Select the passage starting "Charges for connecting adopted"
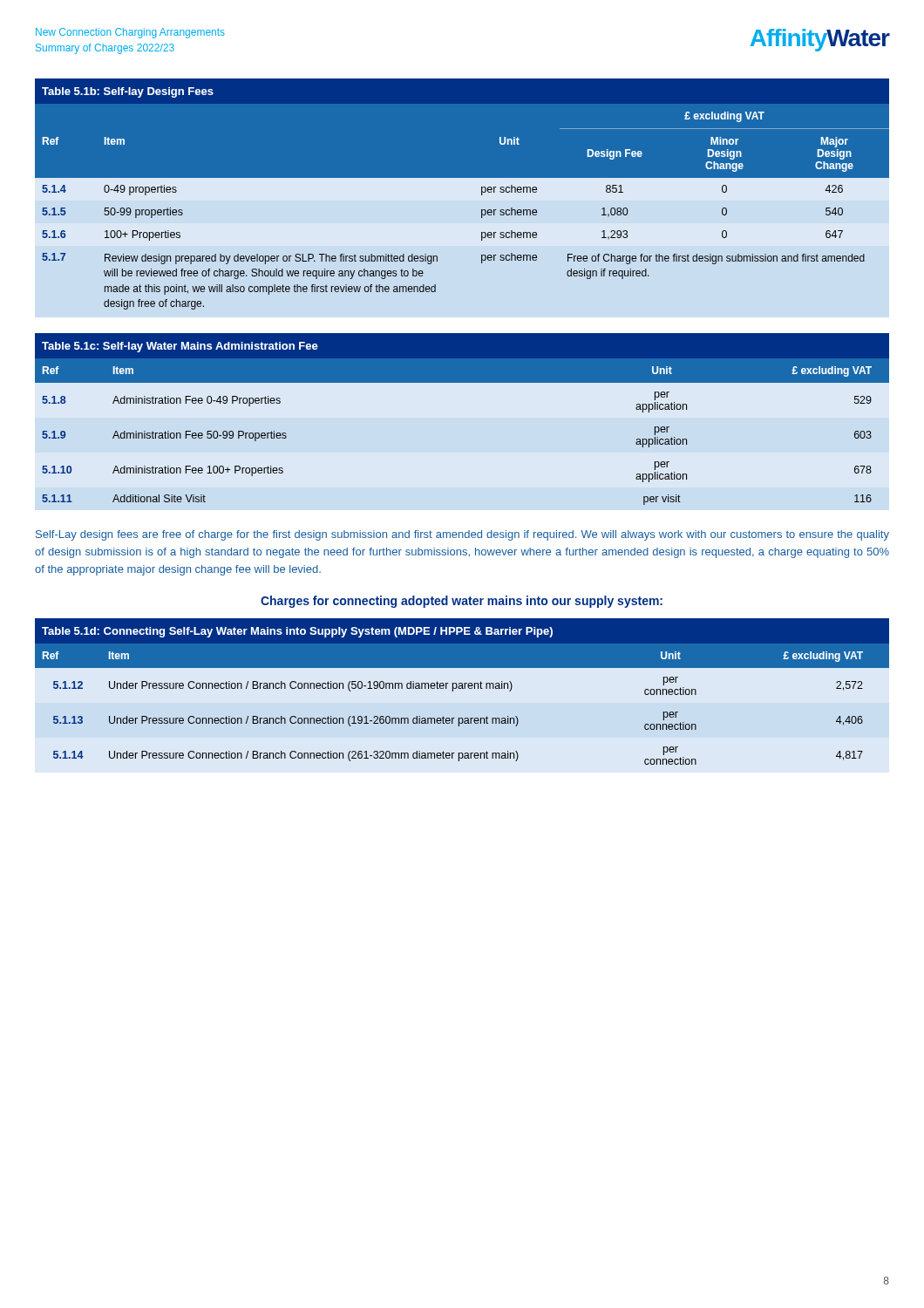Image resolution: width=924 pixels, height=1308 pixels. pos(462,601)
